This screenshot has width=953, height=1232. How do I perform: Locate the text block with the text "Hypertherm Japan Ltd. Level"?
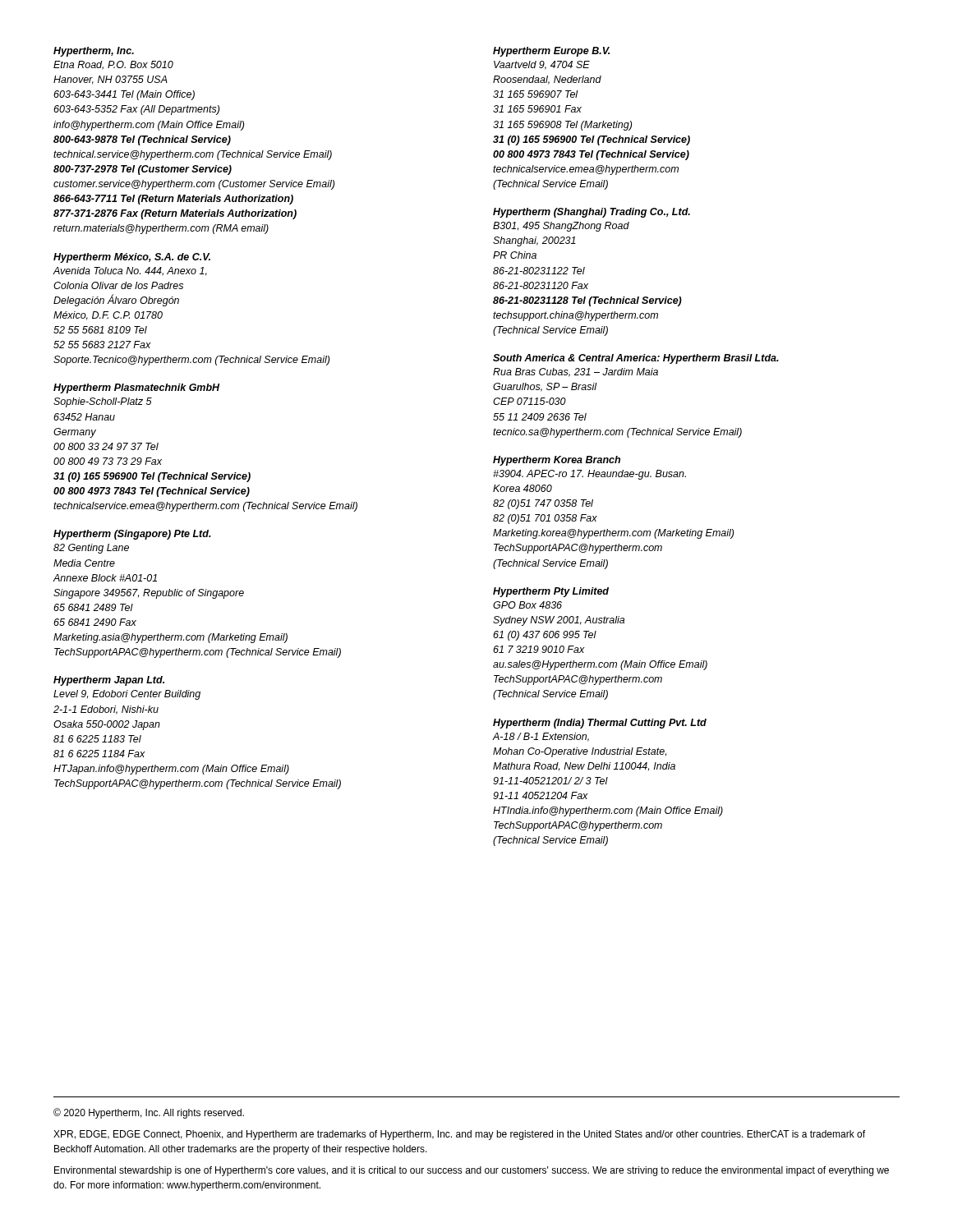click(109, 681)
